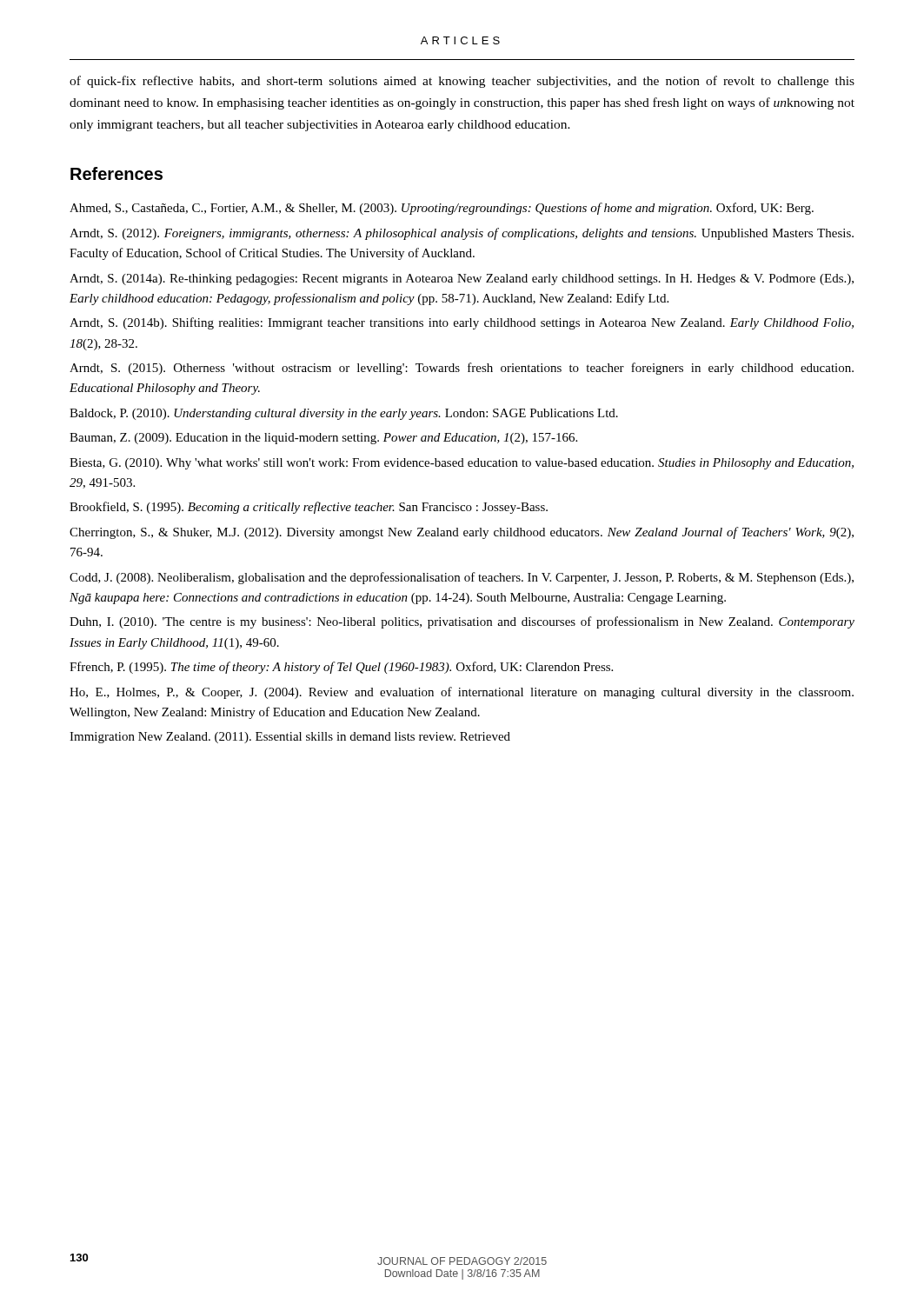This screenshot has width=924, height=1304.
Task: Find the block on this page that starts "Biesta, G. (2010). Why 'what works'"
Action: pyautogui.click(x=462, y=472)
